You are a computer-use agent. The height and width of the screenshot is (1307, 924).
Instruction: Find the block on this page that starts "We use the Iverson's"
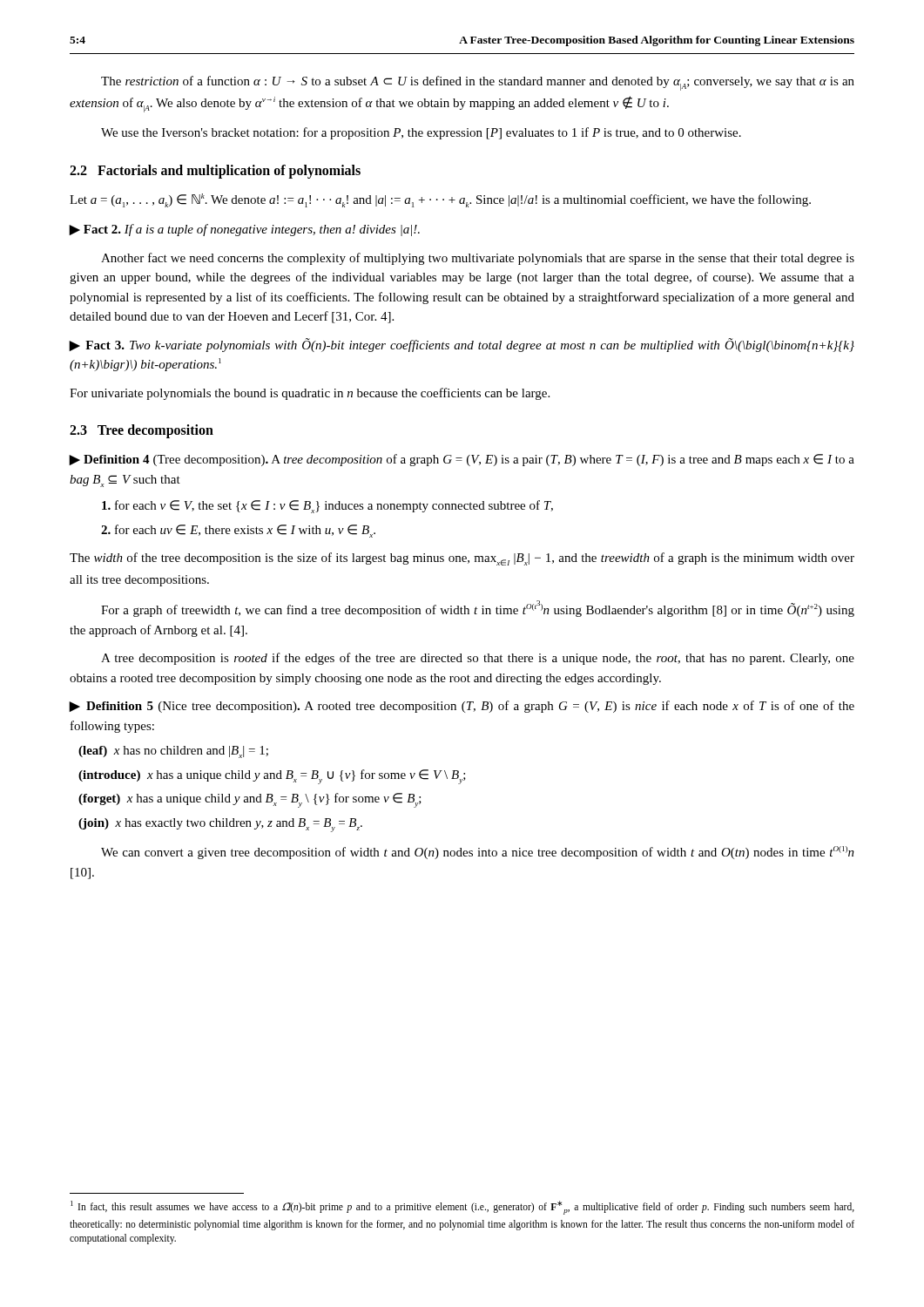click(x=421, y=133)
